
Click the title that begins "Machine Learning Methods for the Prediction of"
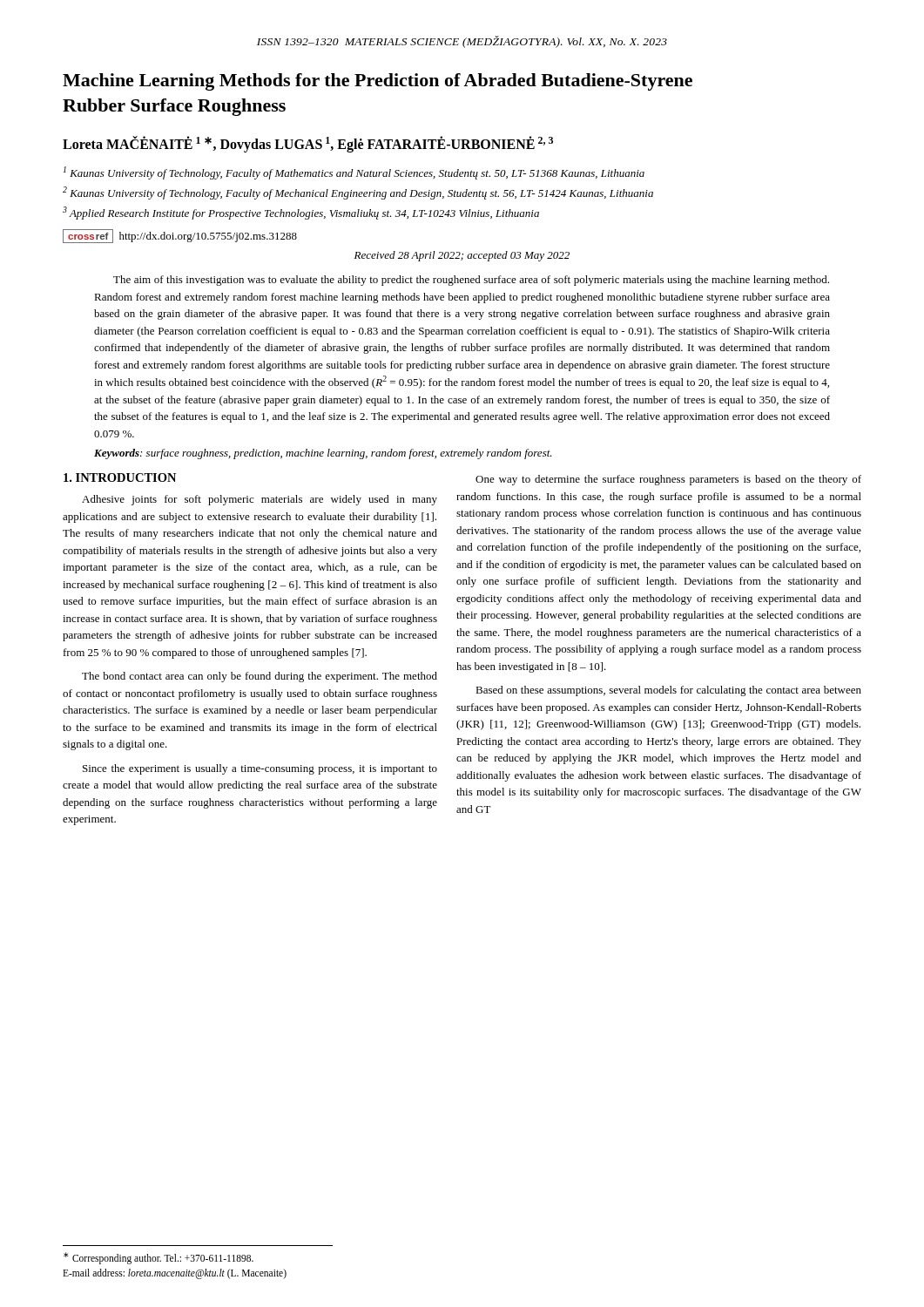pyautogui.click(x=378, y=92)
